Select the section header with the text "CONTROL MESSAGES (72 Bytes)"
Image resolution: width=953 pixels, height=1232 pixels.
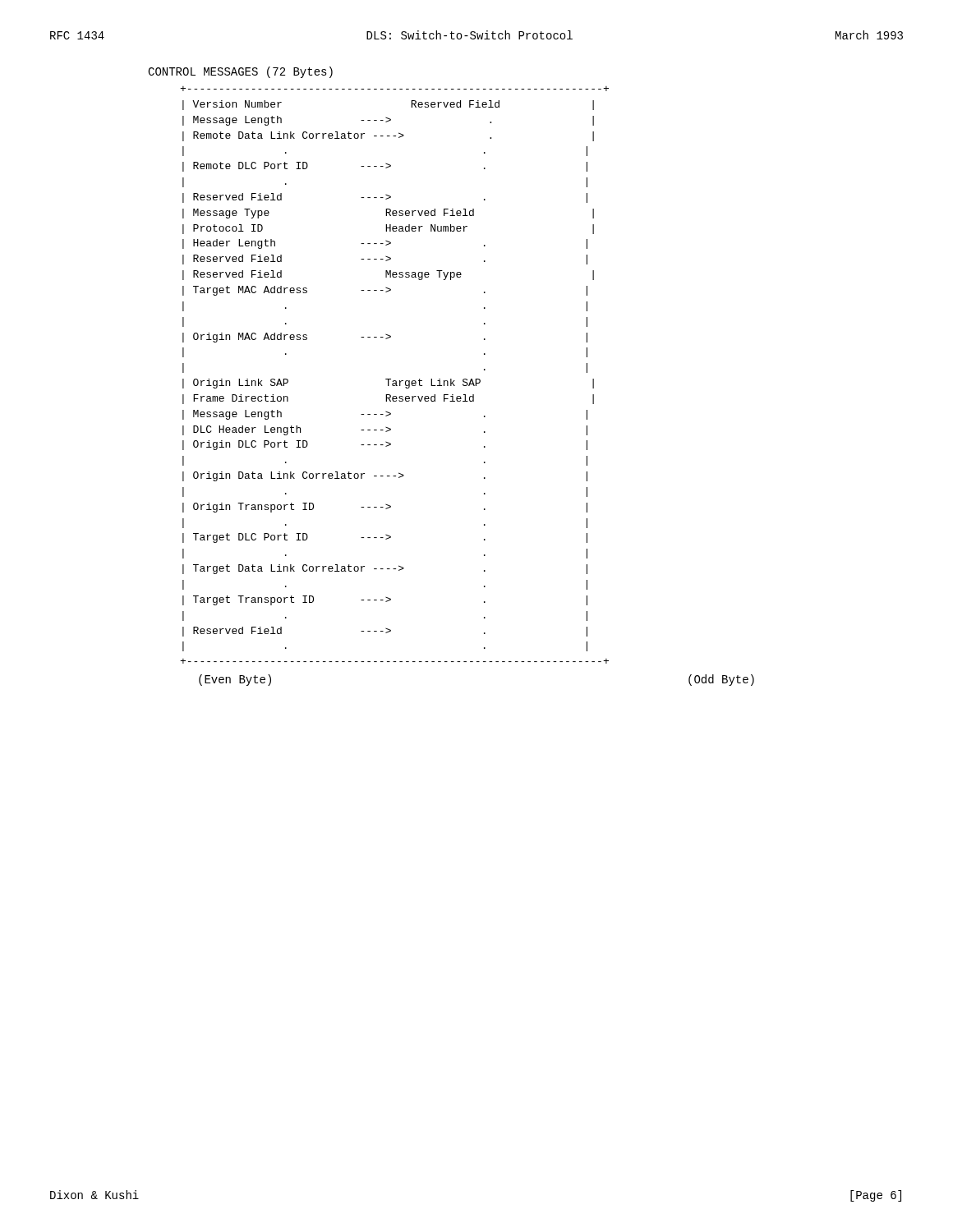pos(241,72)
